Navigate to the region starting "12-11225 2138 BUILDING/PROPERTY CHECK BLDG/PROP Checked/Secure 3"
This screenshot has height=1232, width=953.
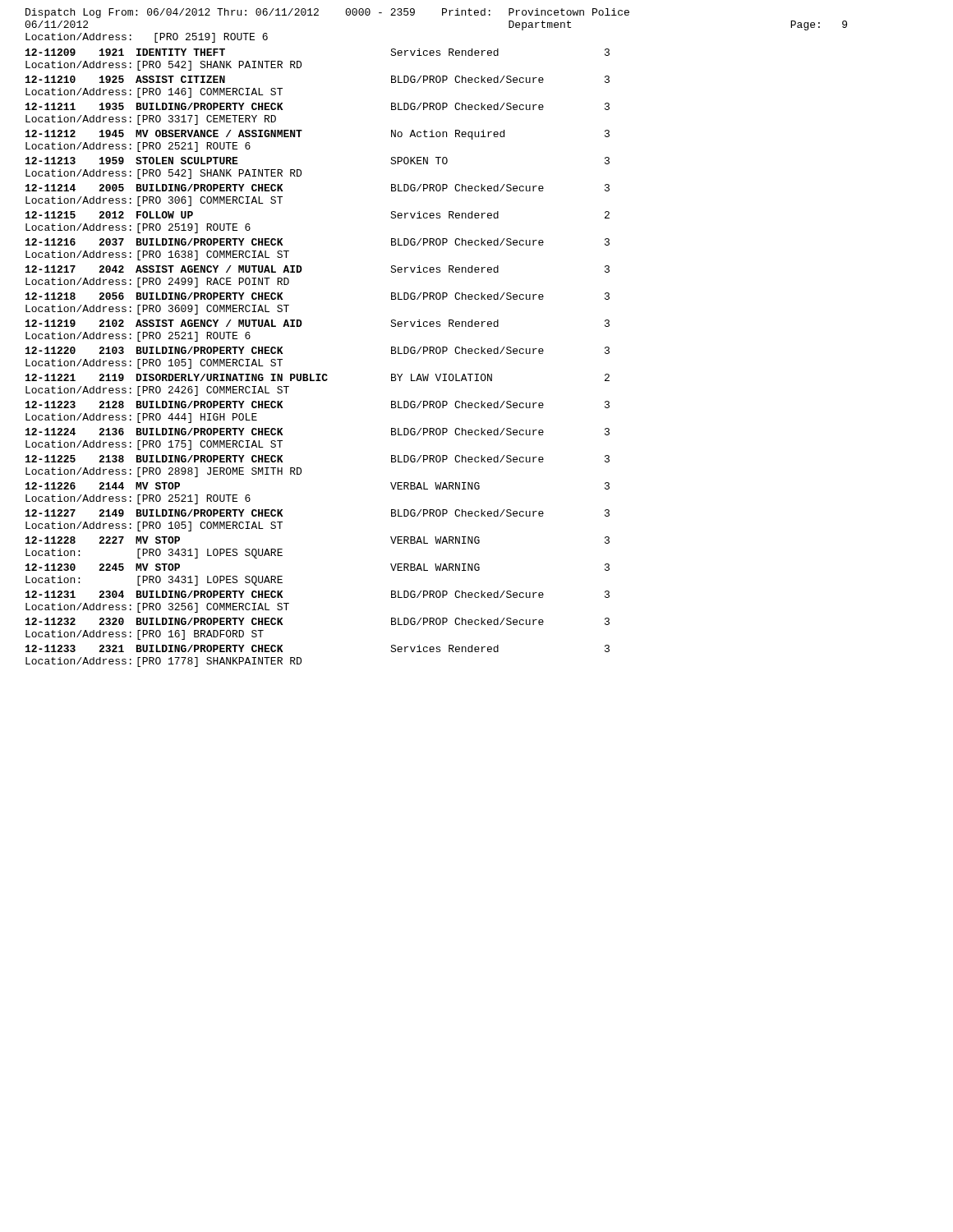click(x=476, y=466)
